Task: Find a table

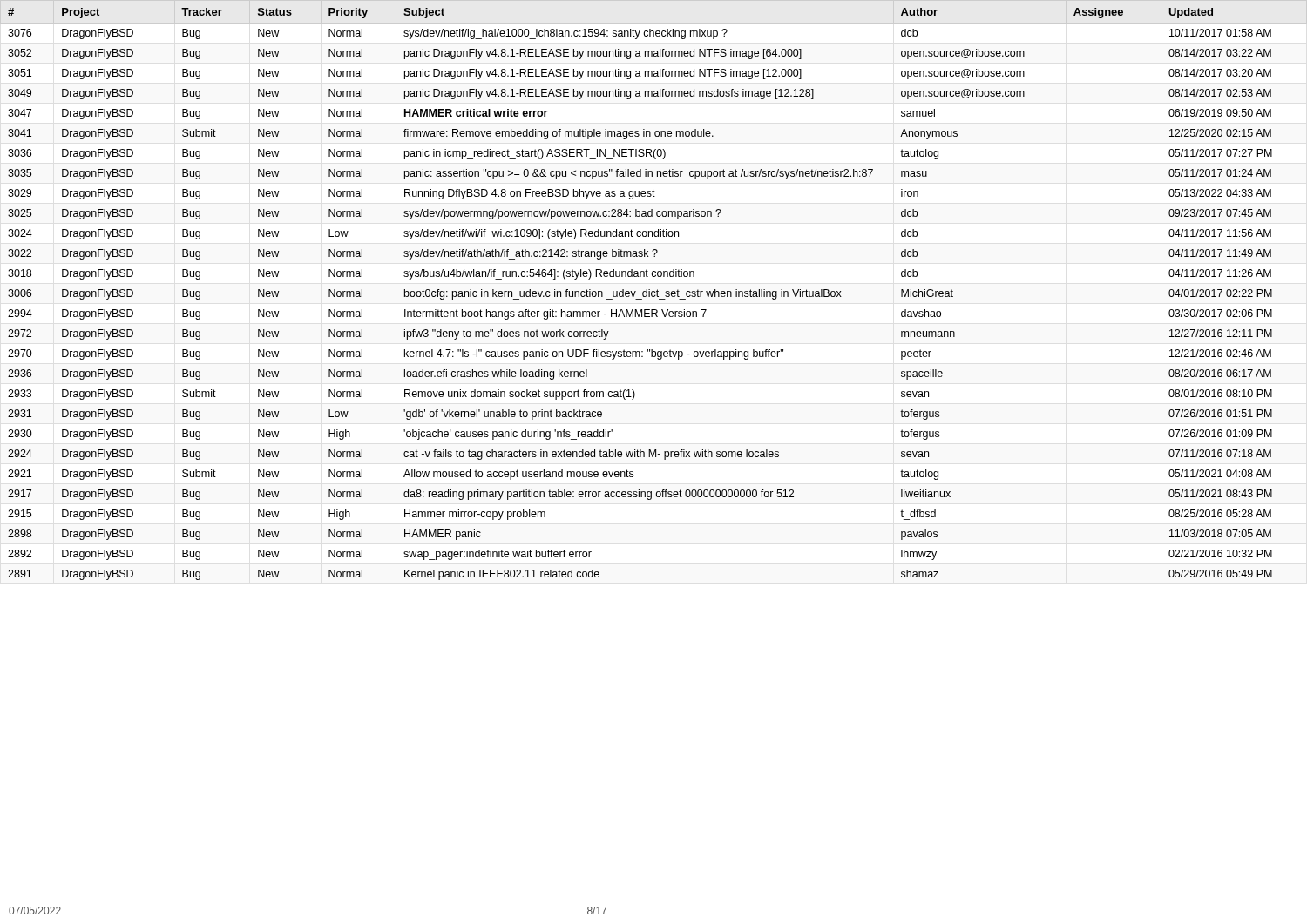Action: click(654, 292)
